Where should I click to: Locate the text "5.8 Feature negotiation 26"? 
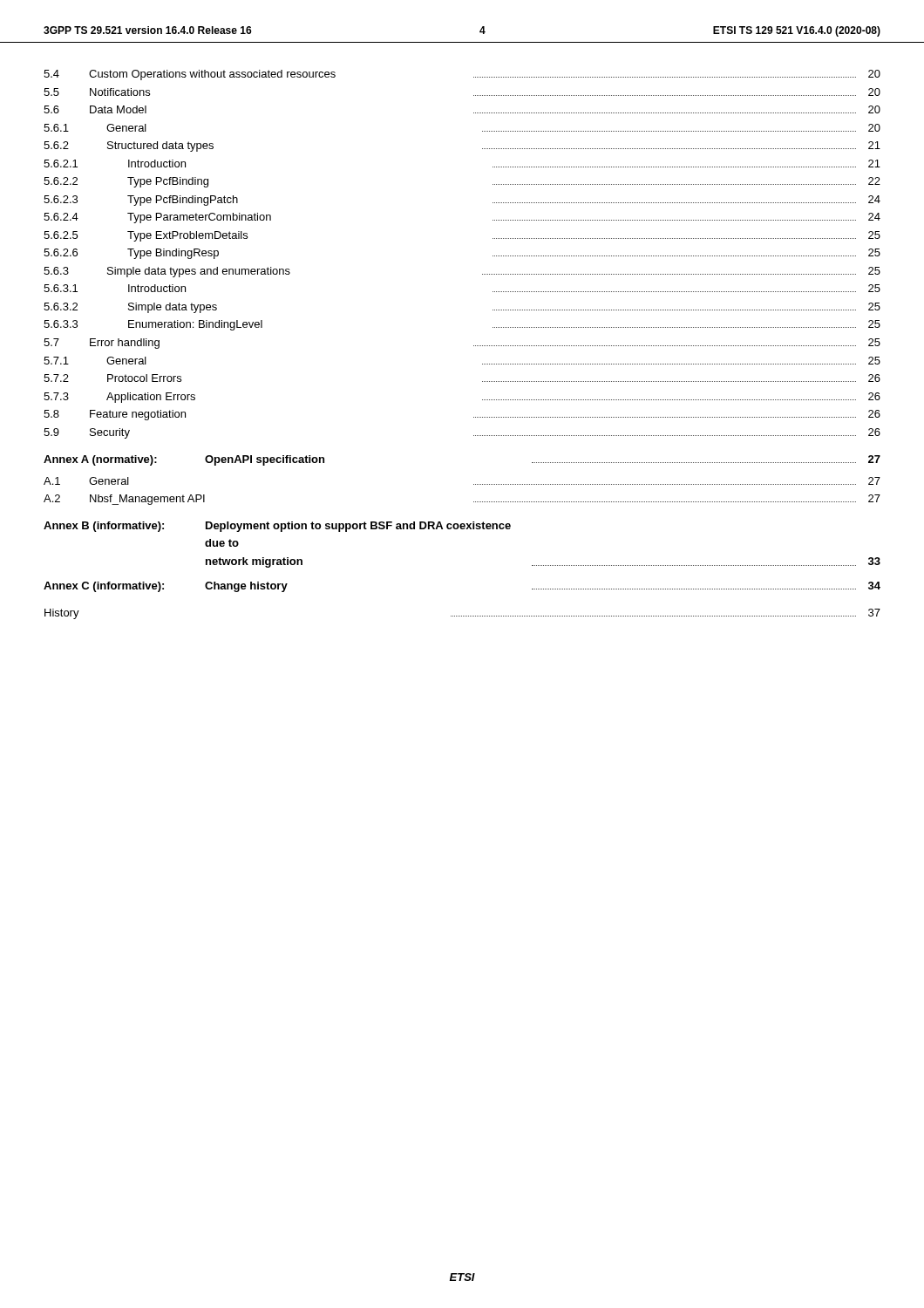tap(462, 415)
